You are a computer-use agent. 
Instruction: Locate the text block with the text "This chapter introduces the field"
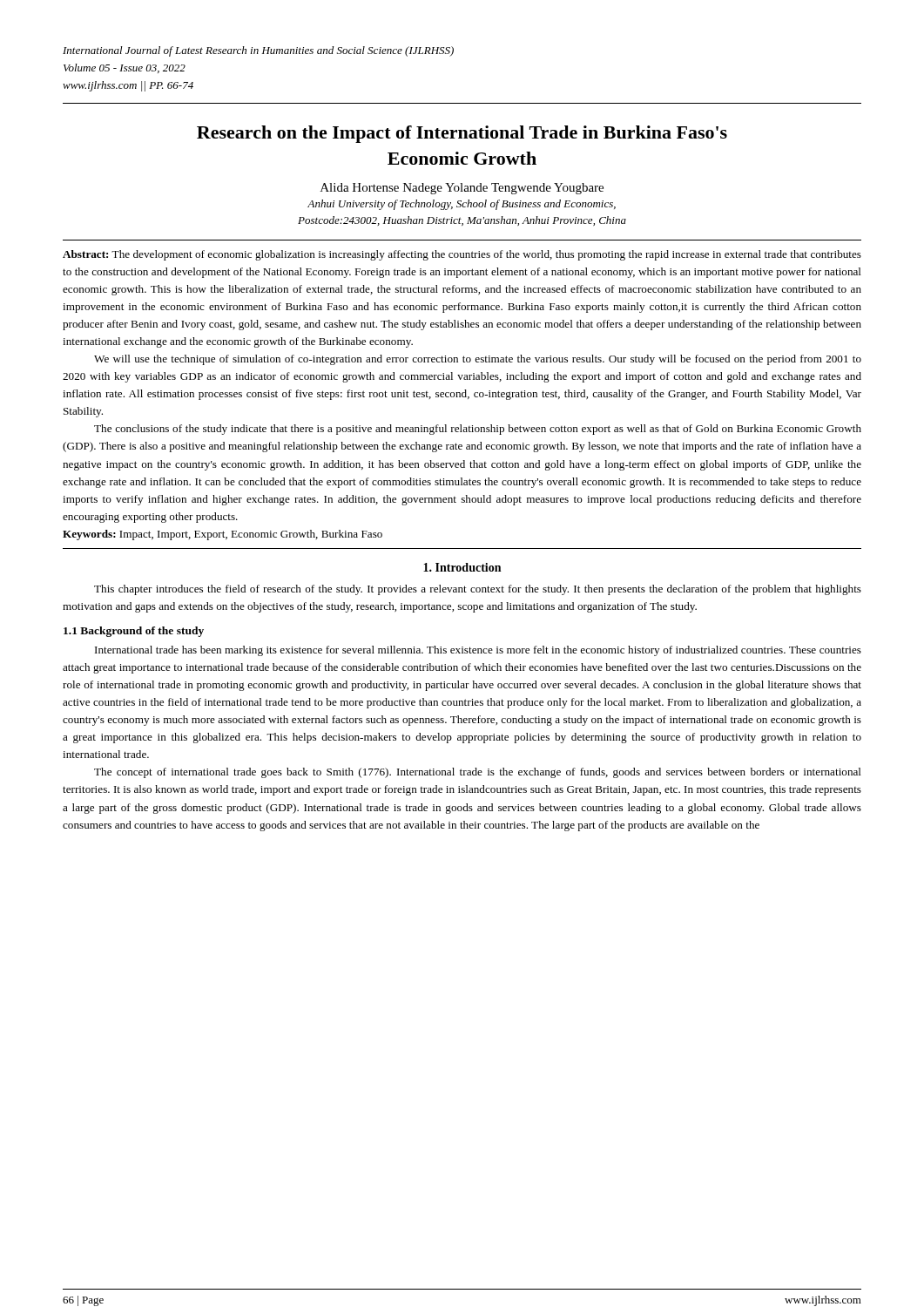coord(462,598)
